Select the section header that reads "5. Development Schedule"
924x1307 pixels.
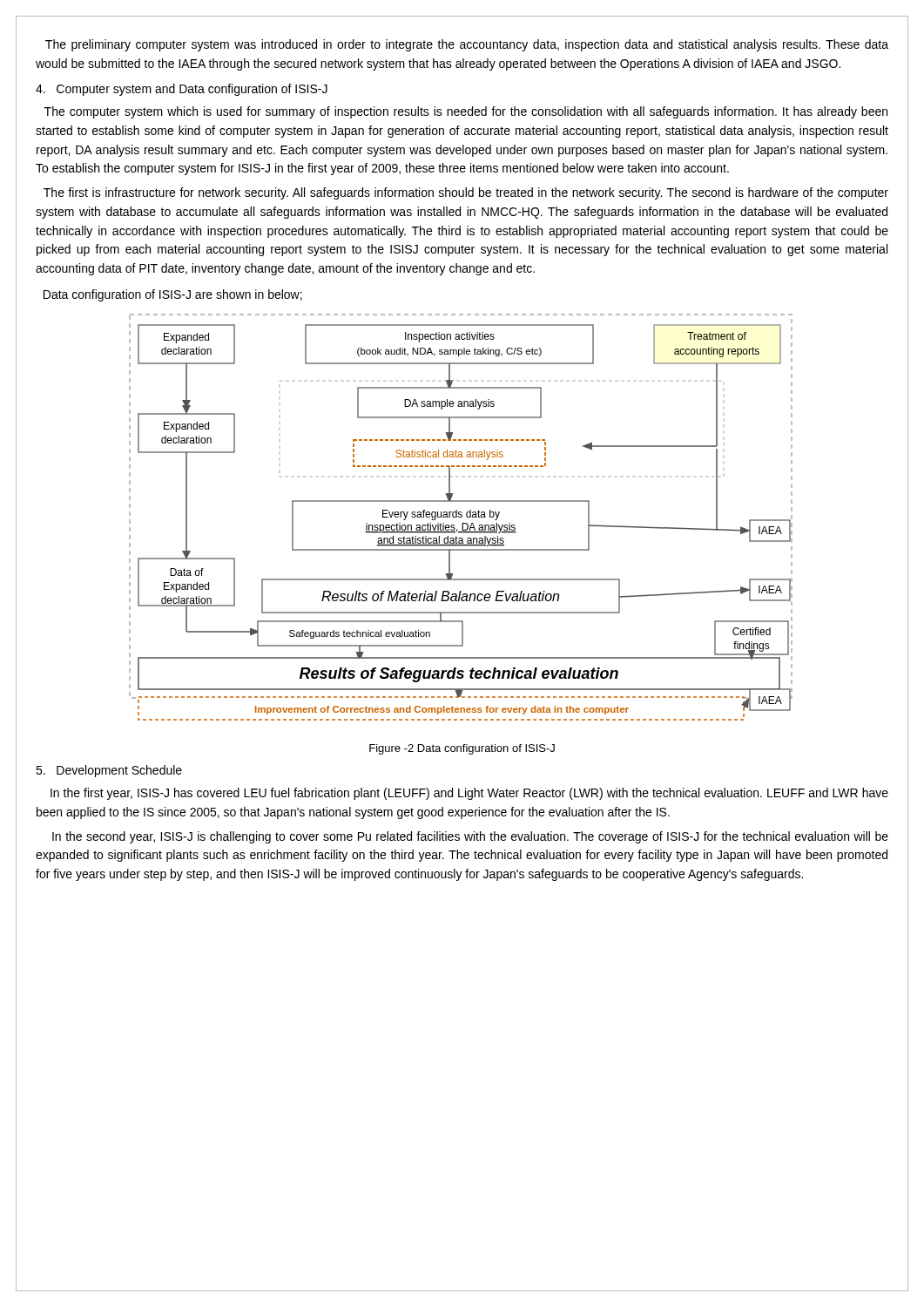pyautogui.click(x=109, y=770)
